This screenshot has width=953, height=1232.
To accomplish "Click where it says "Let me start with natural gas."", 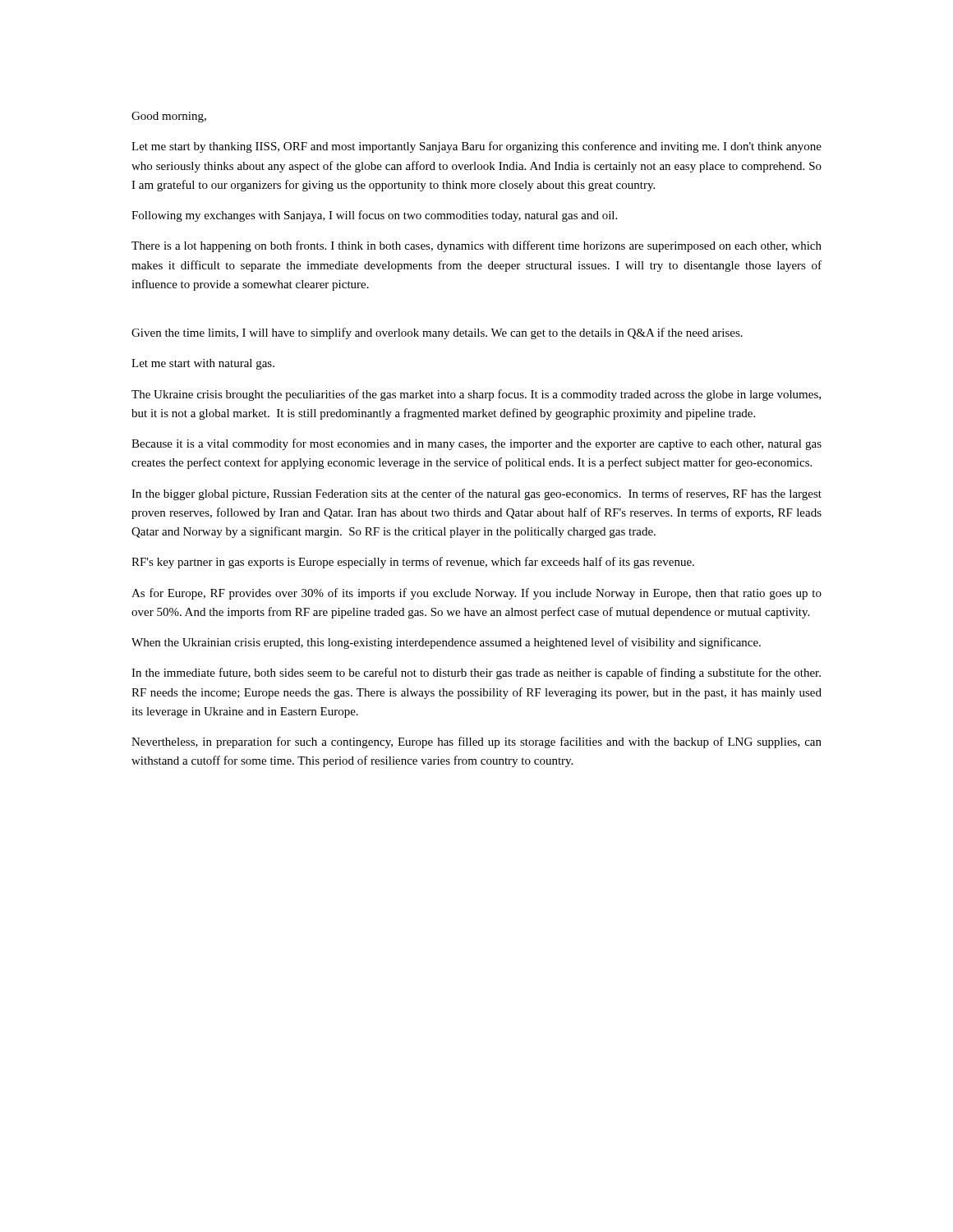I will (x=203, y=363).
